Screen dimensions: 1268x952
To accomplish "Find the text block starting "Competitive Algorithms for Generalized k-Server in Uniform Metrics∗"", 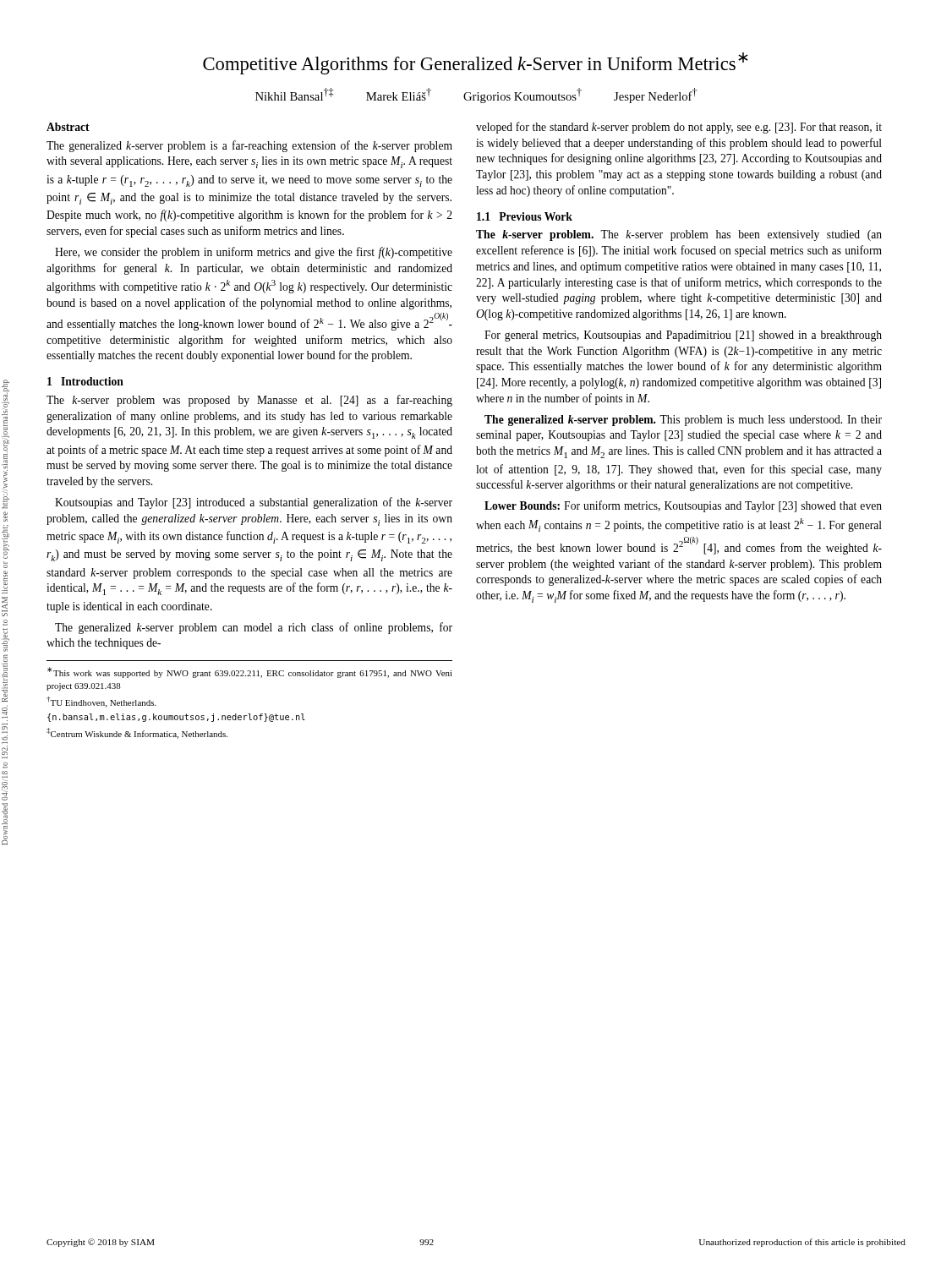I will pos(476,62).
